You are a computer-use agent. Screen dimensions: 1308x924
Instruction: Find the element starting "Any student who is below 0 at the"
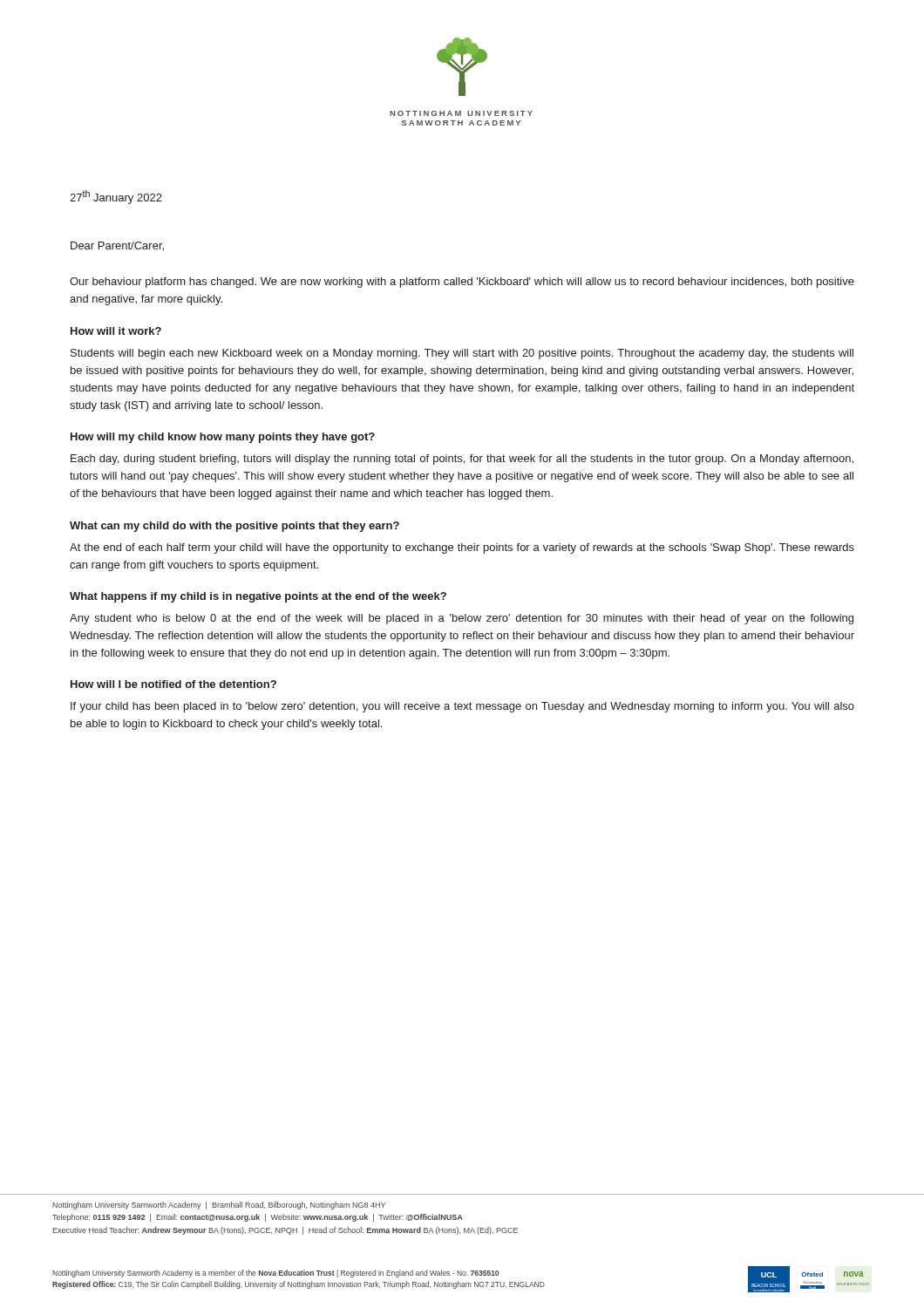tap(462, 635)
